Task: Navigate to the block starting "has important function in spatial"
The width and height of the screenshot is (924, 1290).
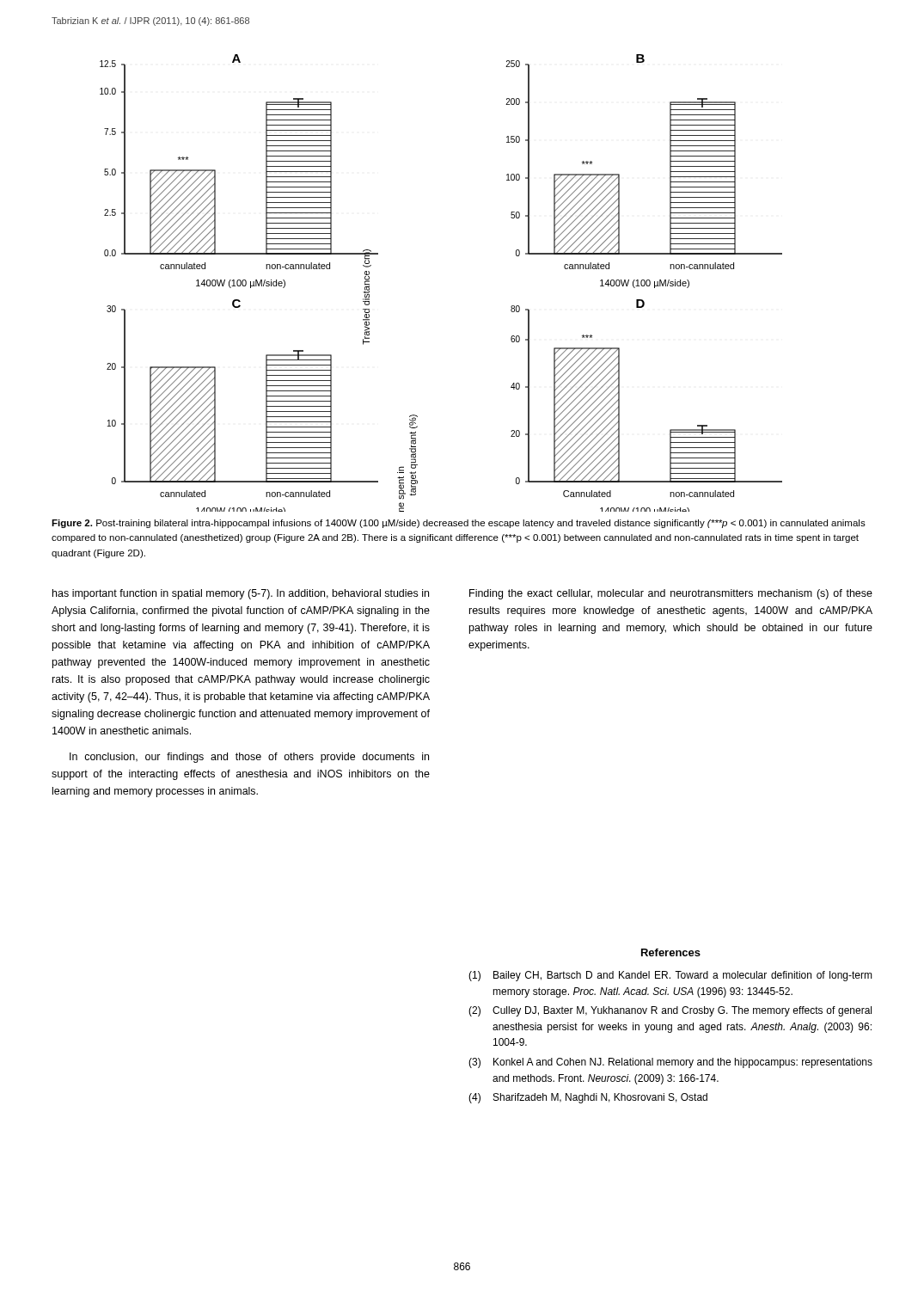Action: point(241,692)
